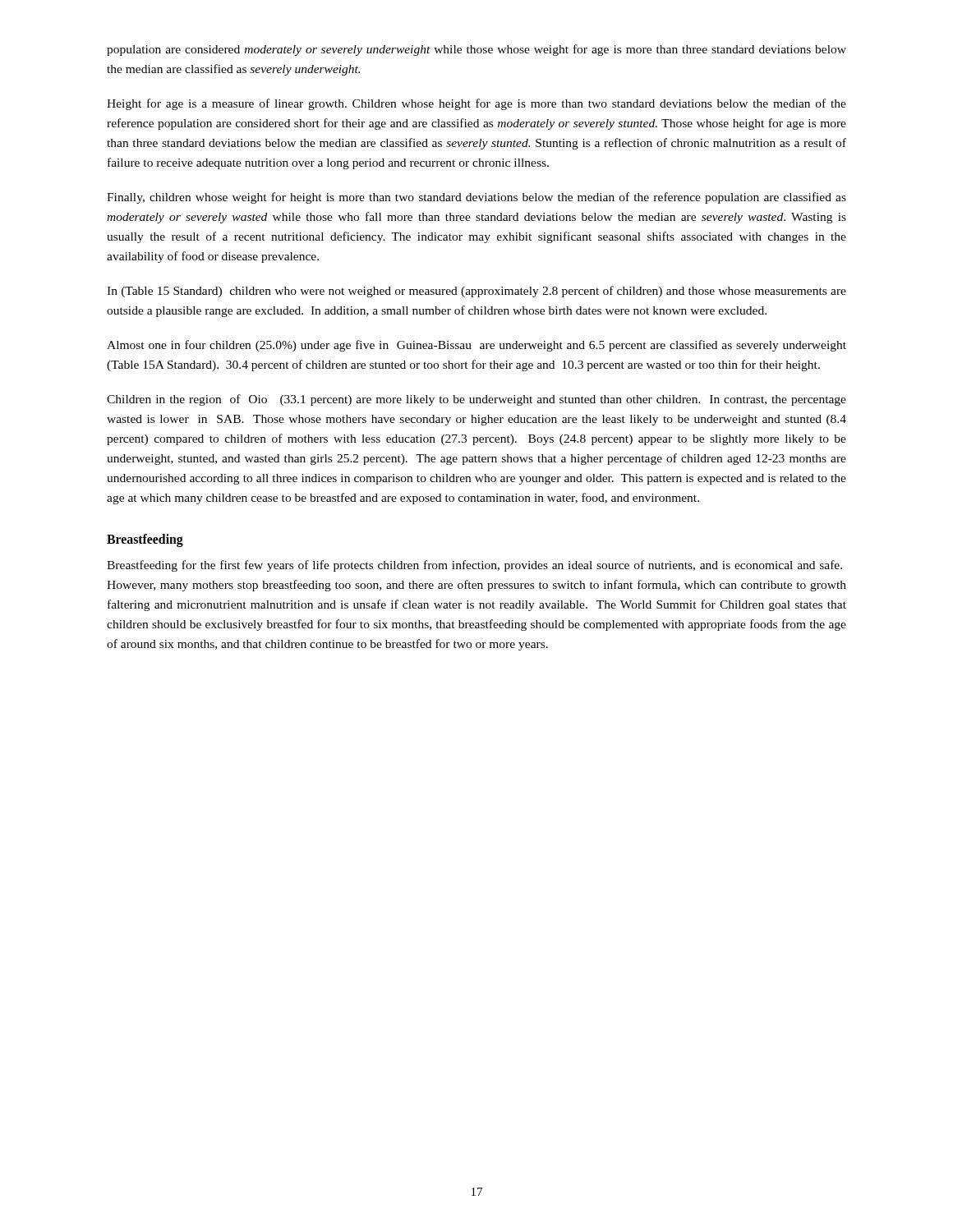Click on the block starting "Height for age is"

[476, 133]
